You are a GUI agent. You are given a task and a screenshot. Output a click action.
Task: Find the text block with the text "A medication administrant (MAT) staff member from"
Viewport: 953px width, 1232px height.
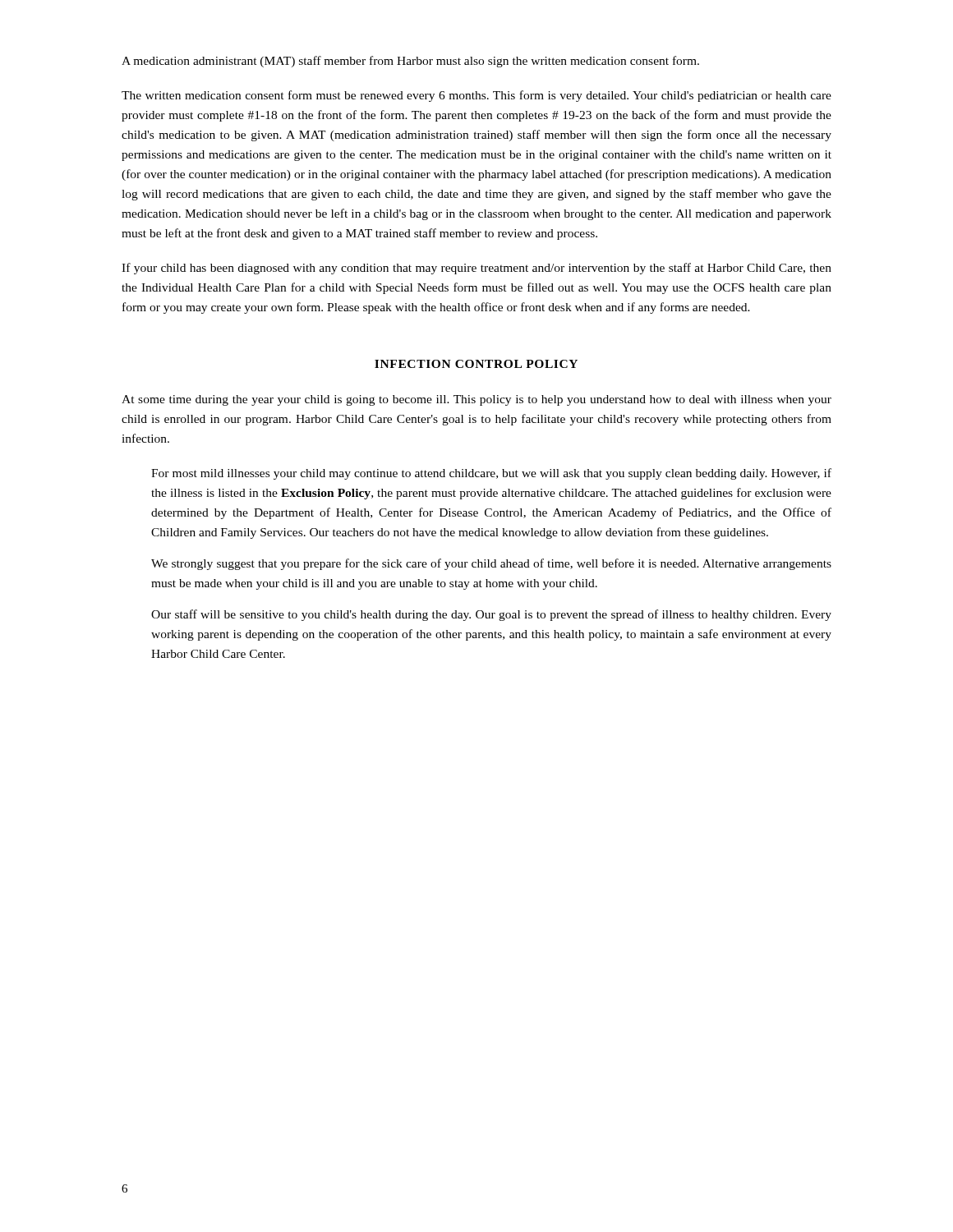[x=411, y=60]
